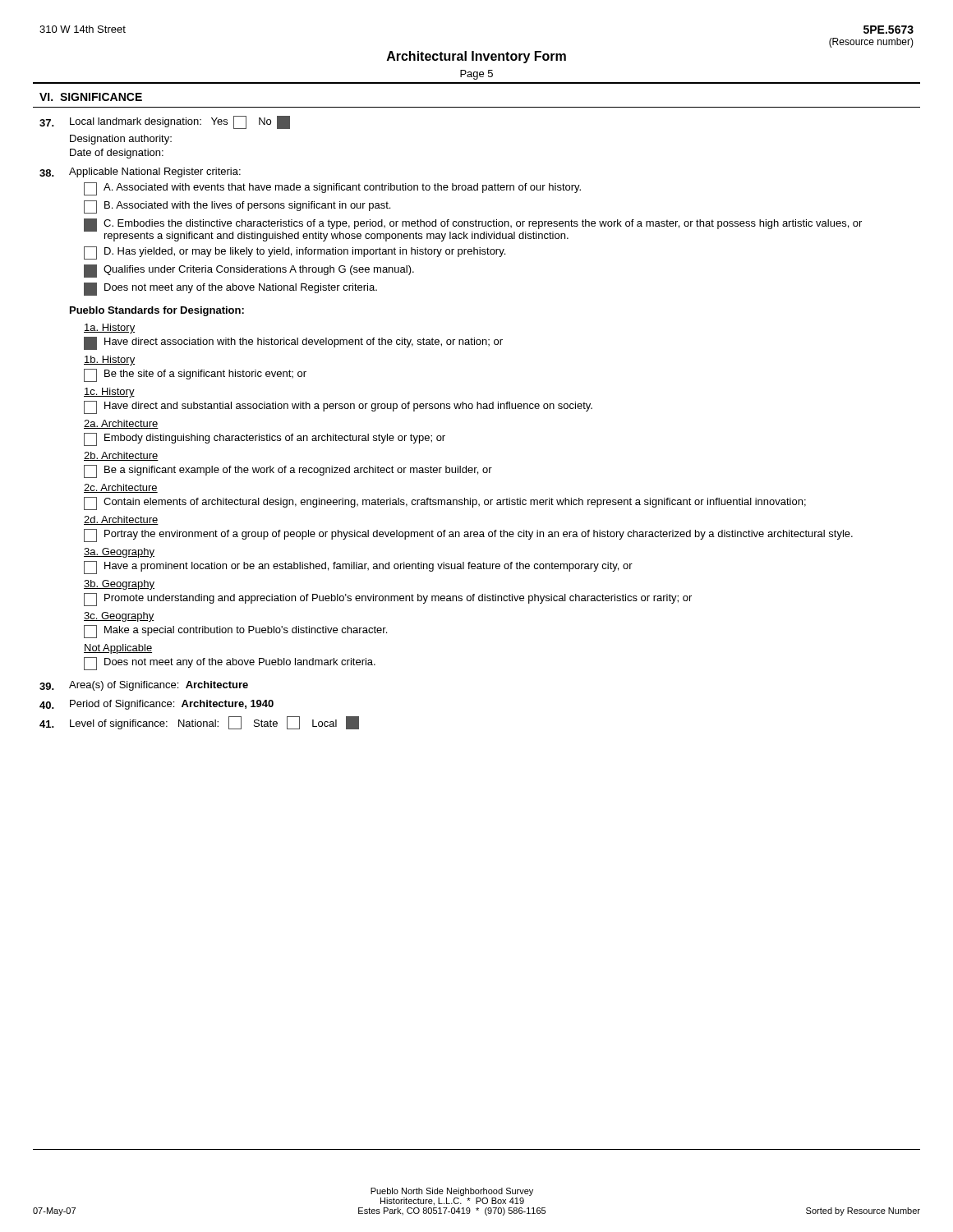Viewport: 953px width, 1232px height.
Task: Where is the passage that starts "2b. Architecture Be a significant example of"?
Action: tap(499, 464)
